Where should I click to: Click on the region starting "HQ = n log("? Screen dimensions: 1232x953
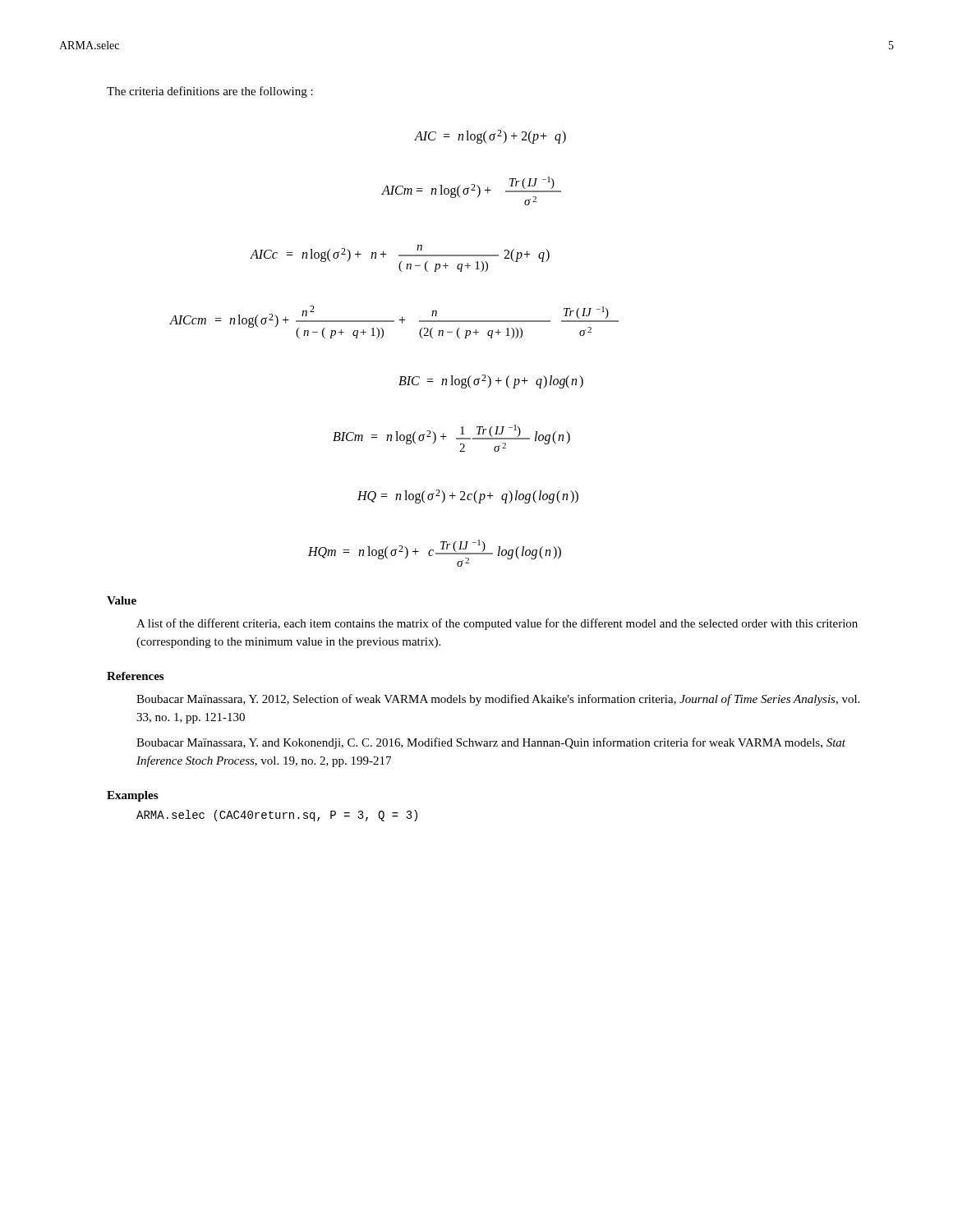point(489,494)
